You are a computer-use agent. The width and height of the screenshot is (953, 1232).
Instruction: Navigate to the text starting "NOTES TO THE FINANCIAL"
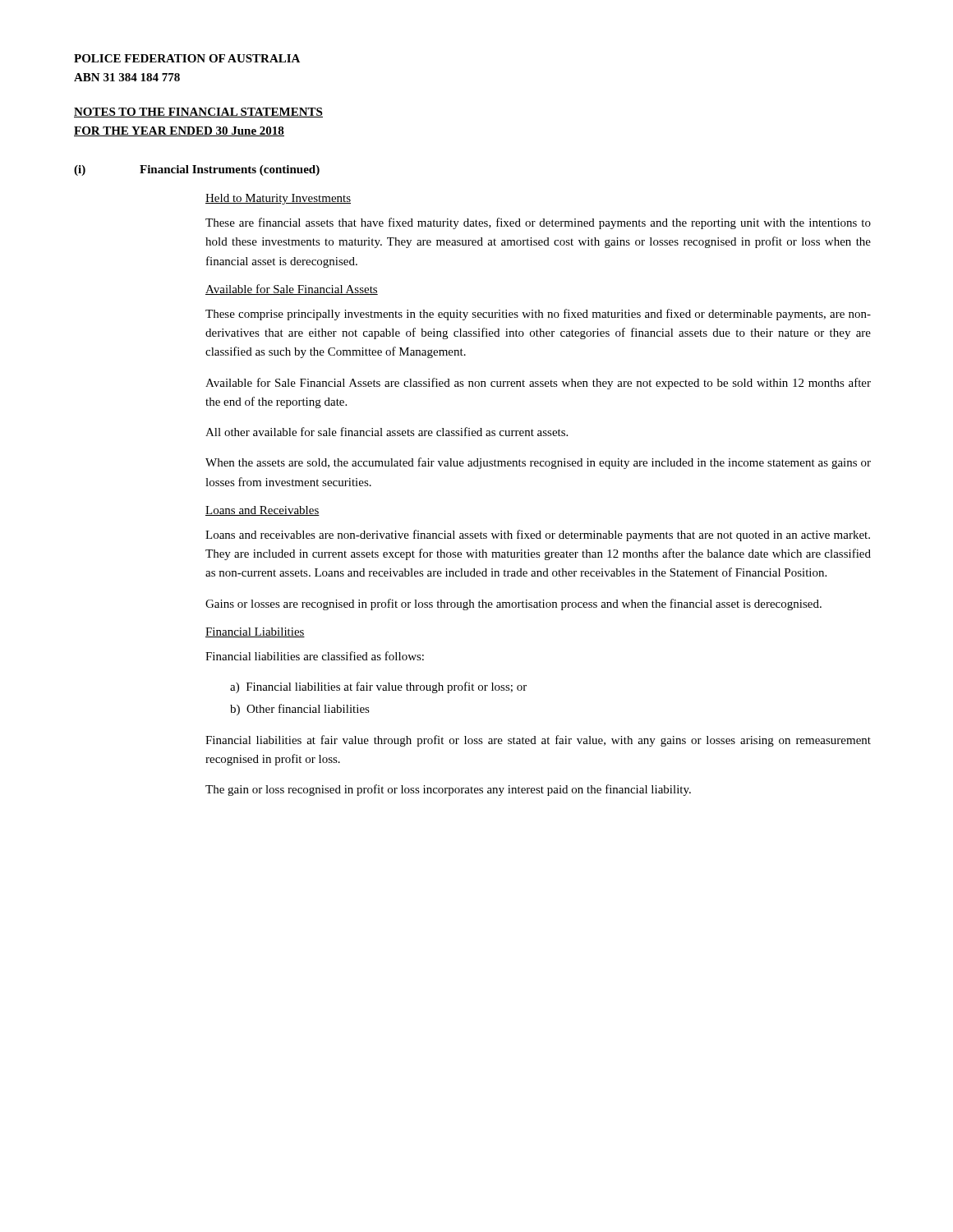pos(198,121)
